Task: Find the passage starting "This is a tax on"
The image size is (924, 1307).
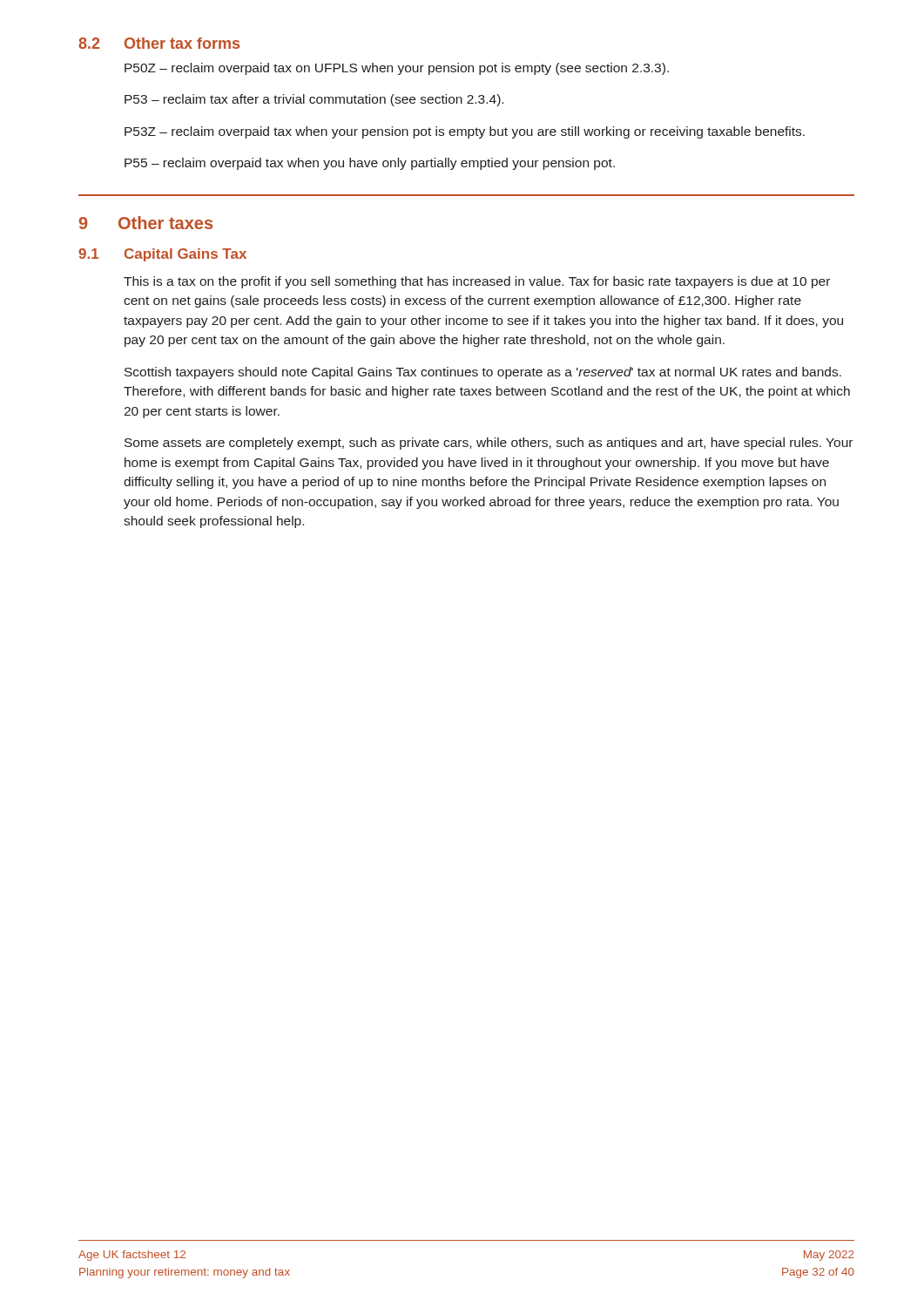Action: coord(484,310)
